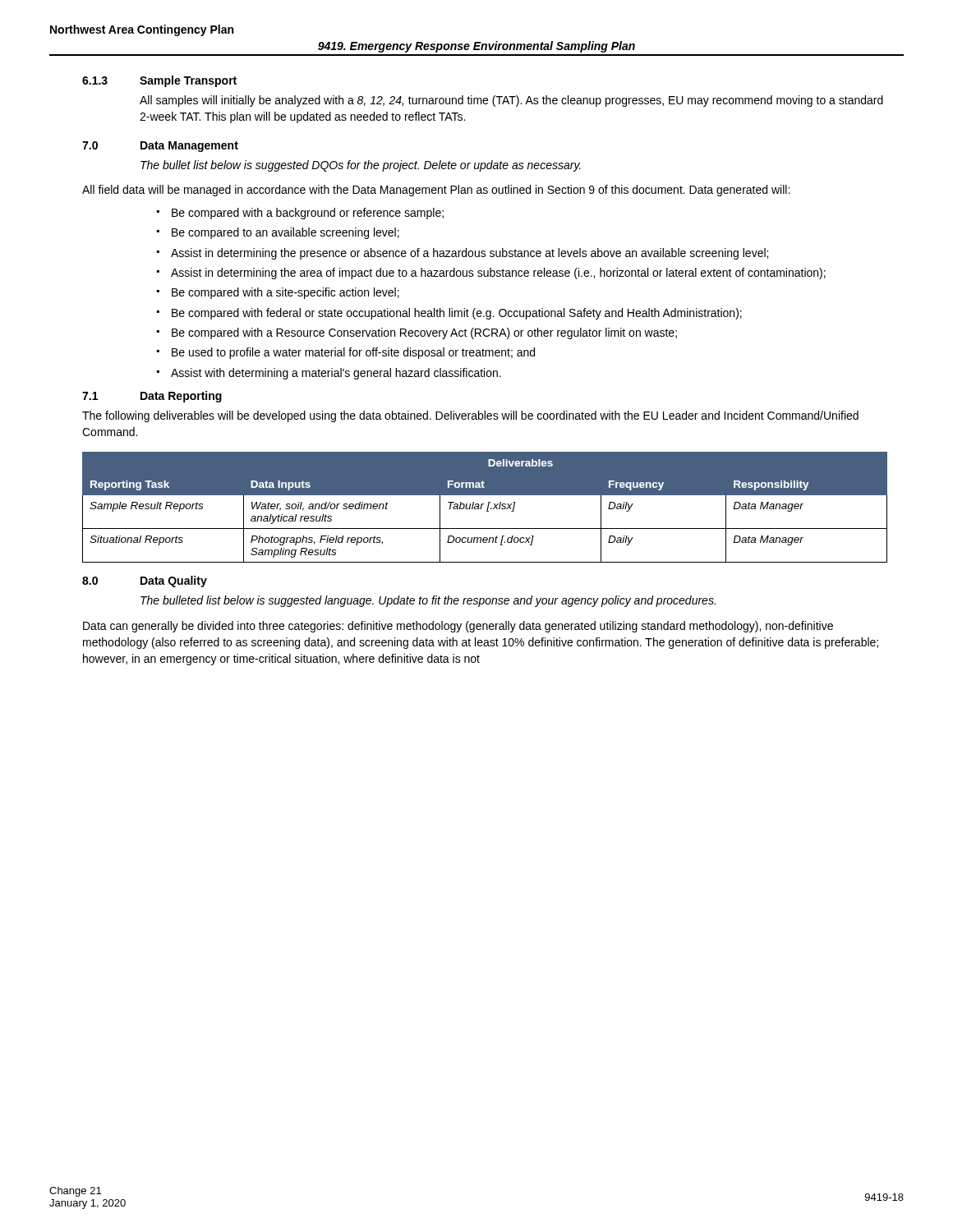Viewport: 953px width, 1232px height.
Task: Point to the region starting "7.0 Data Management"
Action: tap(160, 145)
